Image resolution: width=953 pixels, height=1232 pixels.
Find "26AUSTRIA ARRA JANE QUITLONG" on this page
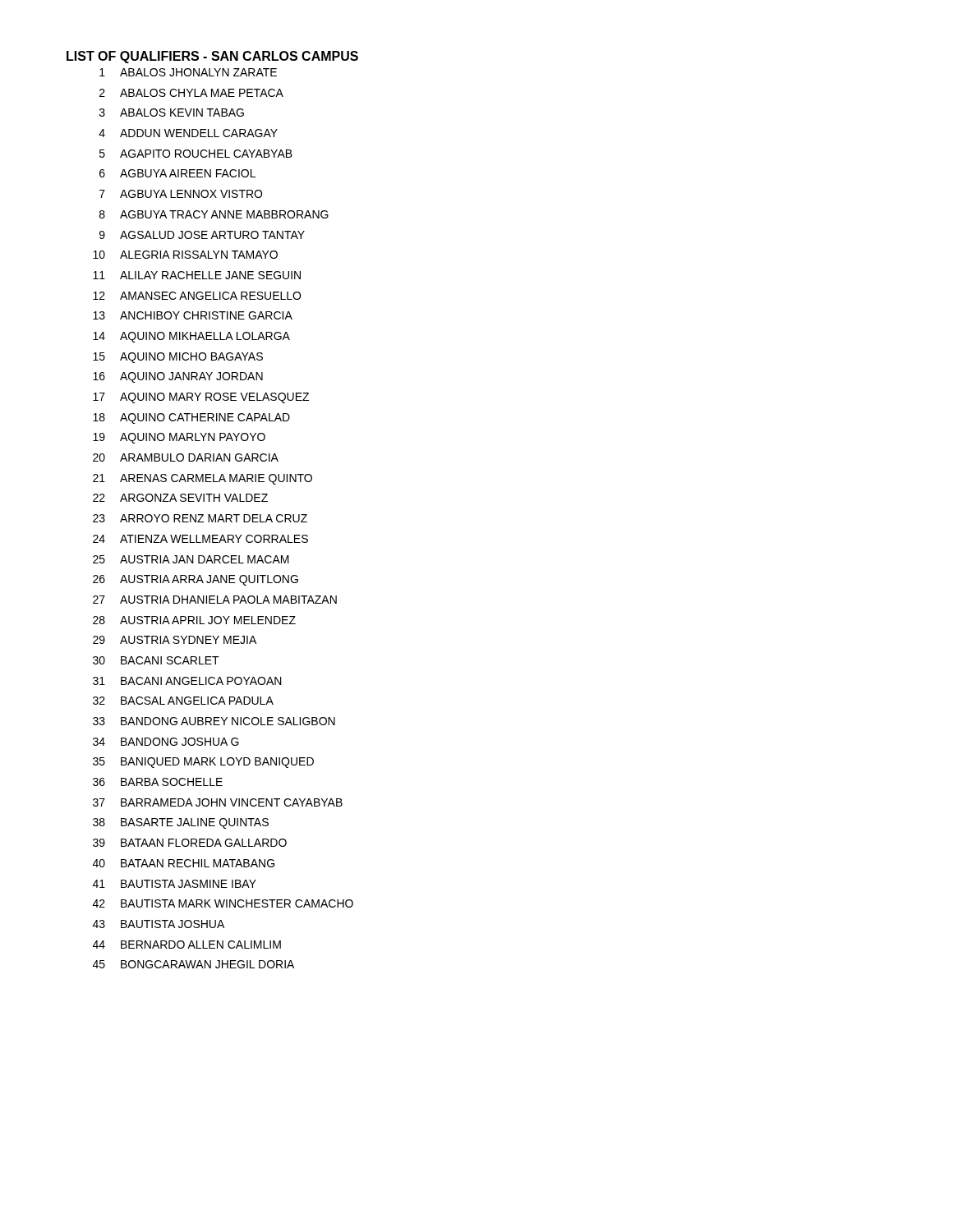pyautogui.click(x=196, y=580)
